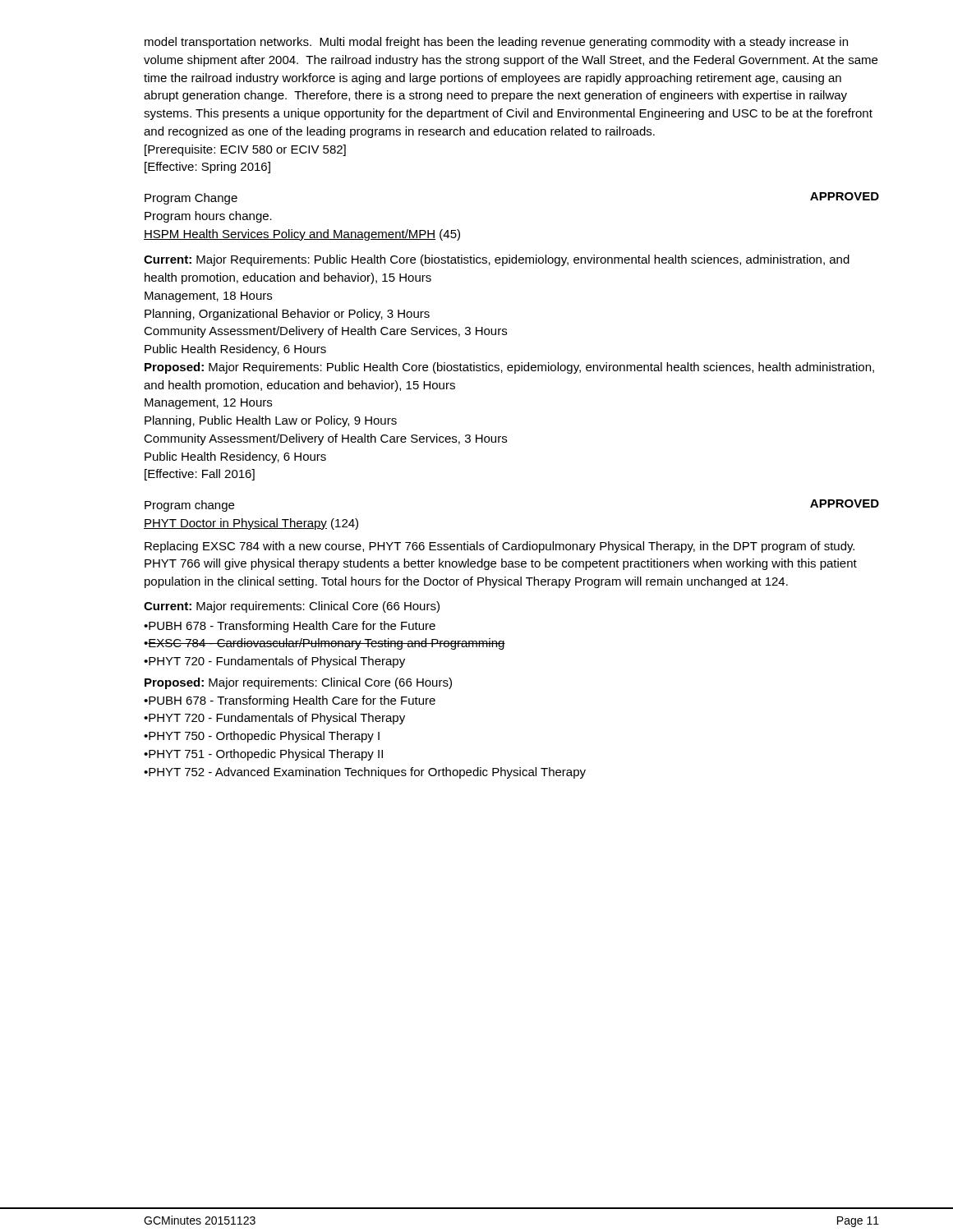The width and height of the screenshot is (953, 1232).
Task: Locate the list item that reads "Current: Major requirements: Clinical"
Action: [292, 606]
